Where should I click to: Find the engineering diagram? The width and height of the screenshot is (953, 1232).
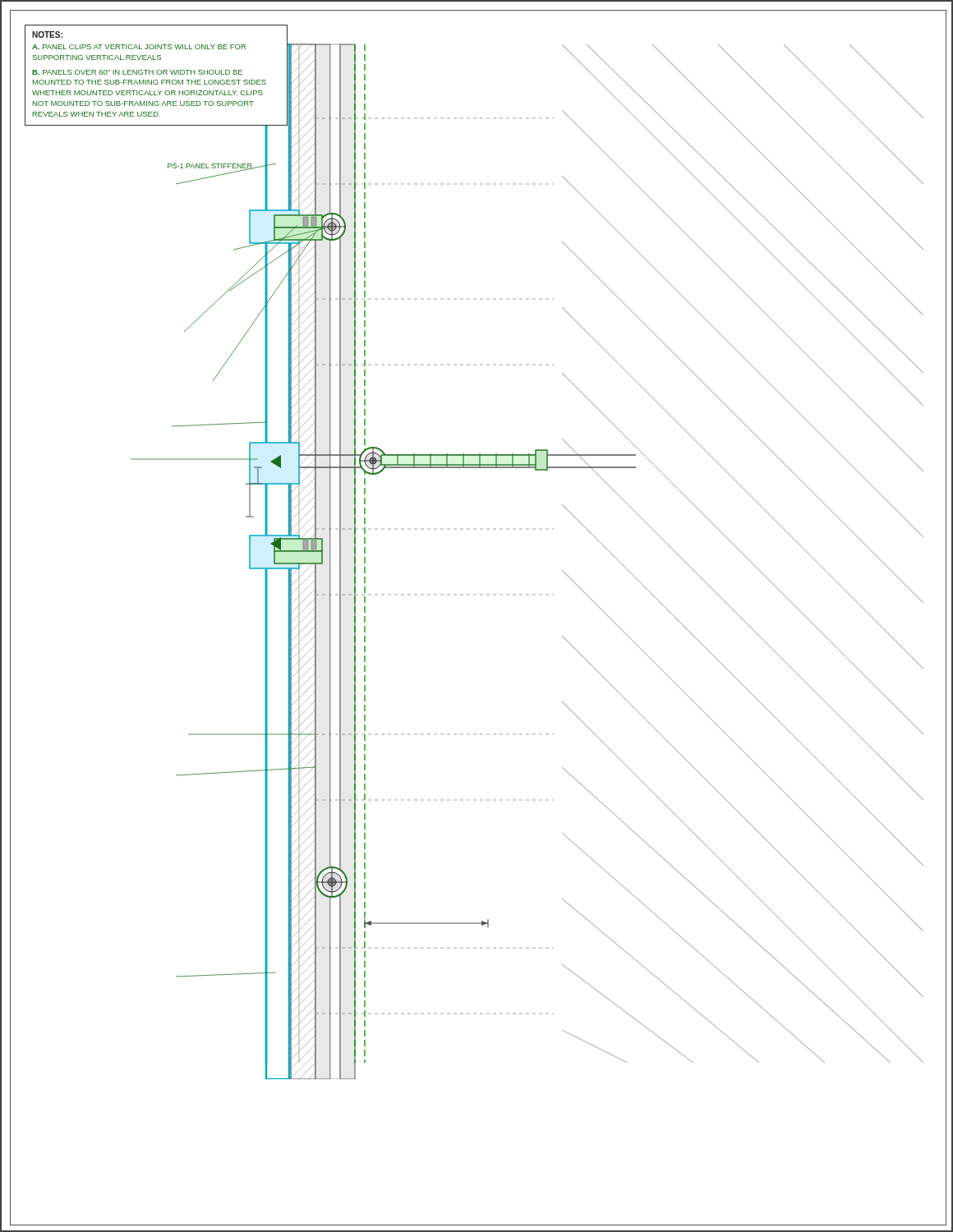[x=476, y=549]
